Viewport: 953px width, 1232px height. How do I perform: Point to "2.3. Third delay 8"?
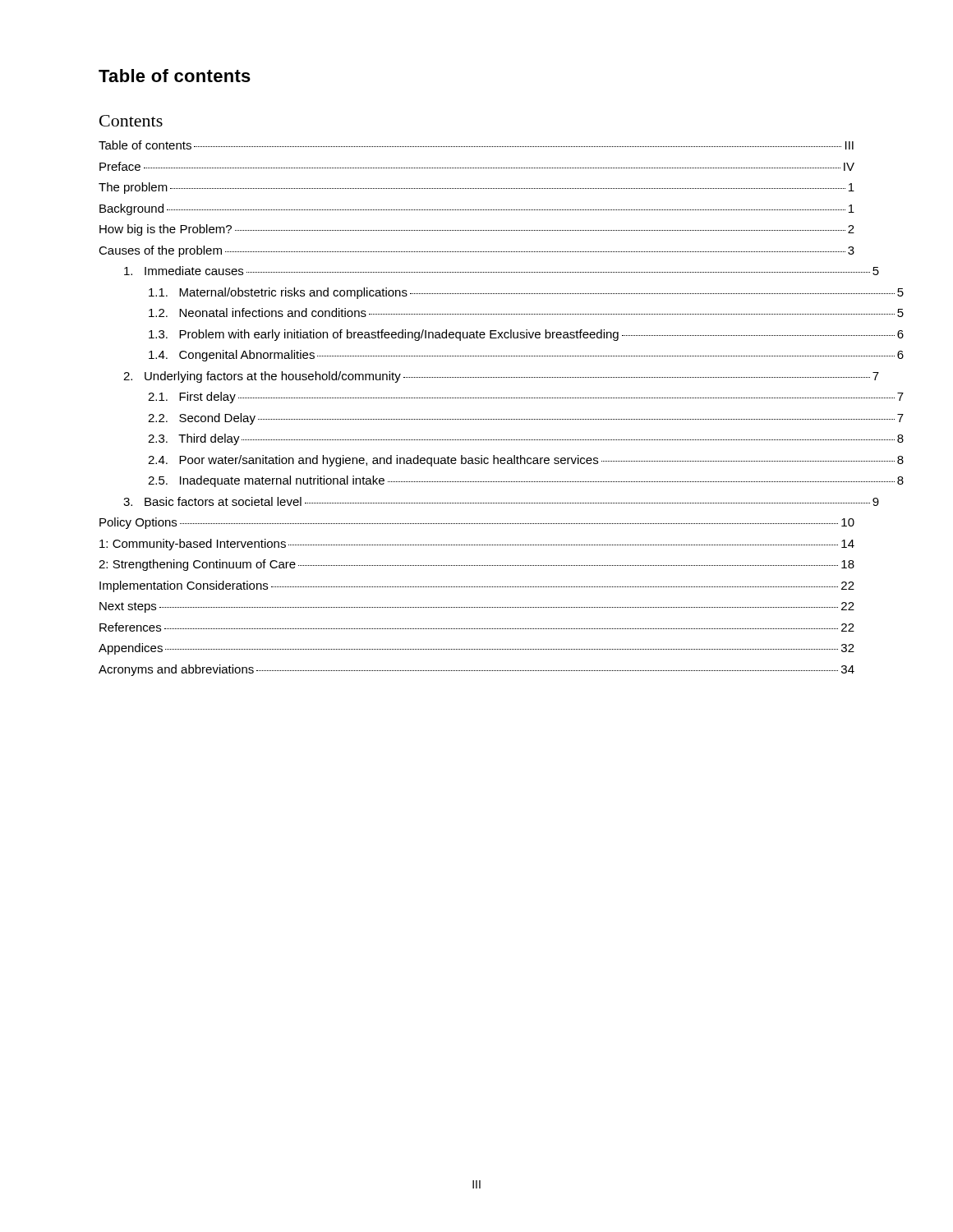[x=526, y=438]
